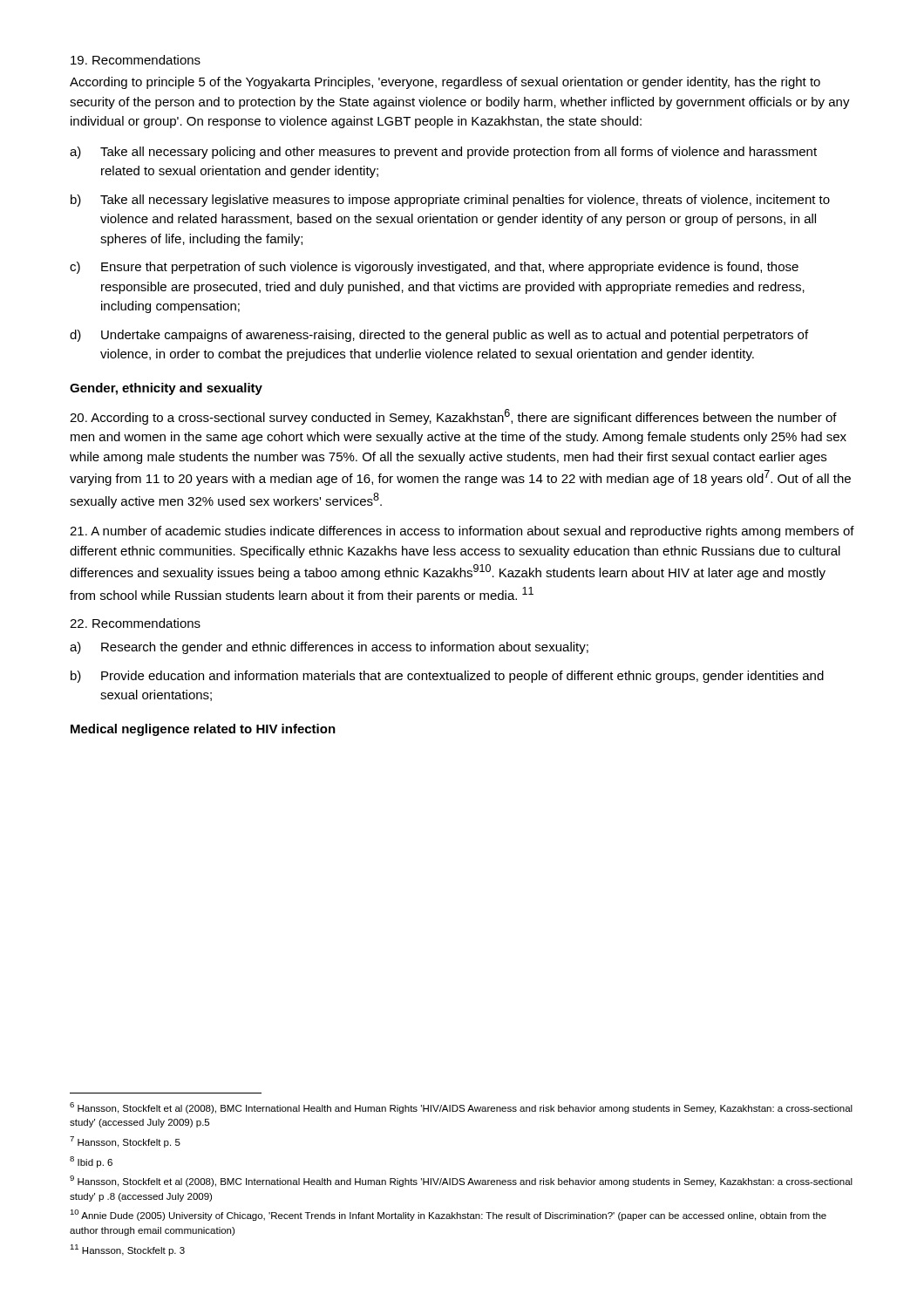924x1308 pixels.
Task: Locate the footnote containing "9 Hansson, Stockfelt et"
Action: click(461, 1187)
